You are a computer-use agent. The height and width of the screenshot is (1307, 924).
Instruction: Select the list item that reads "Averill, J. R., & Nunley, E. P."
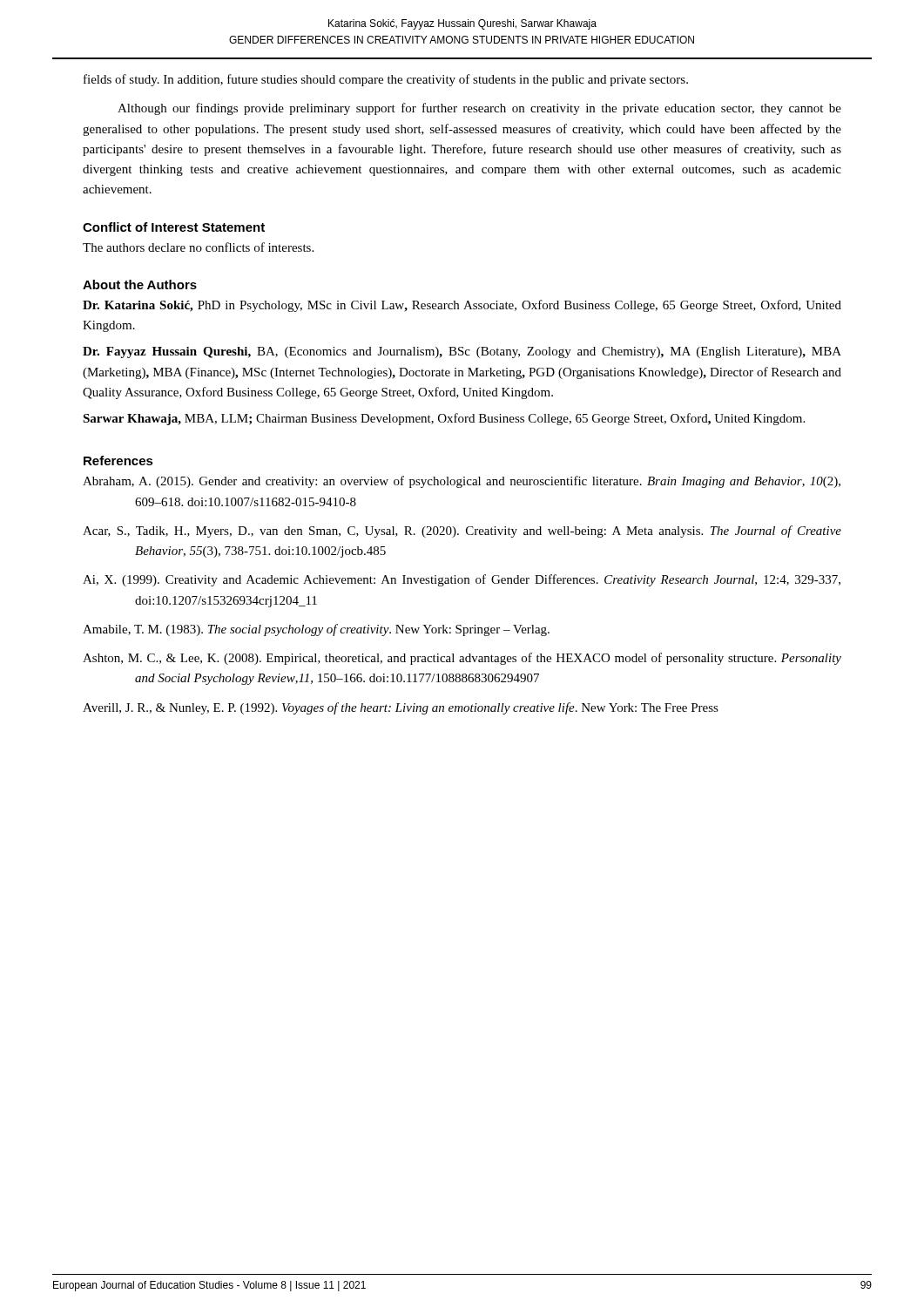401,707
